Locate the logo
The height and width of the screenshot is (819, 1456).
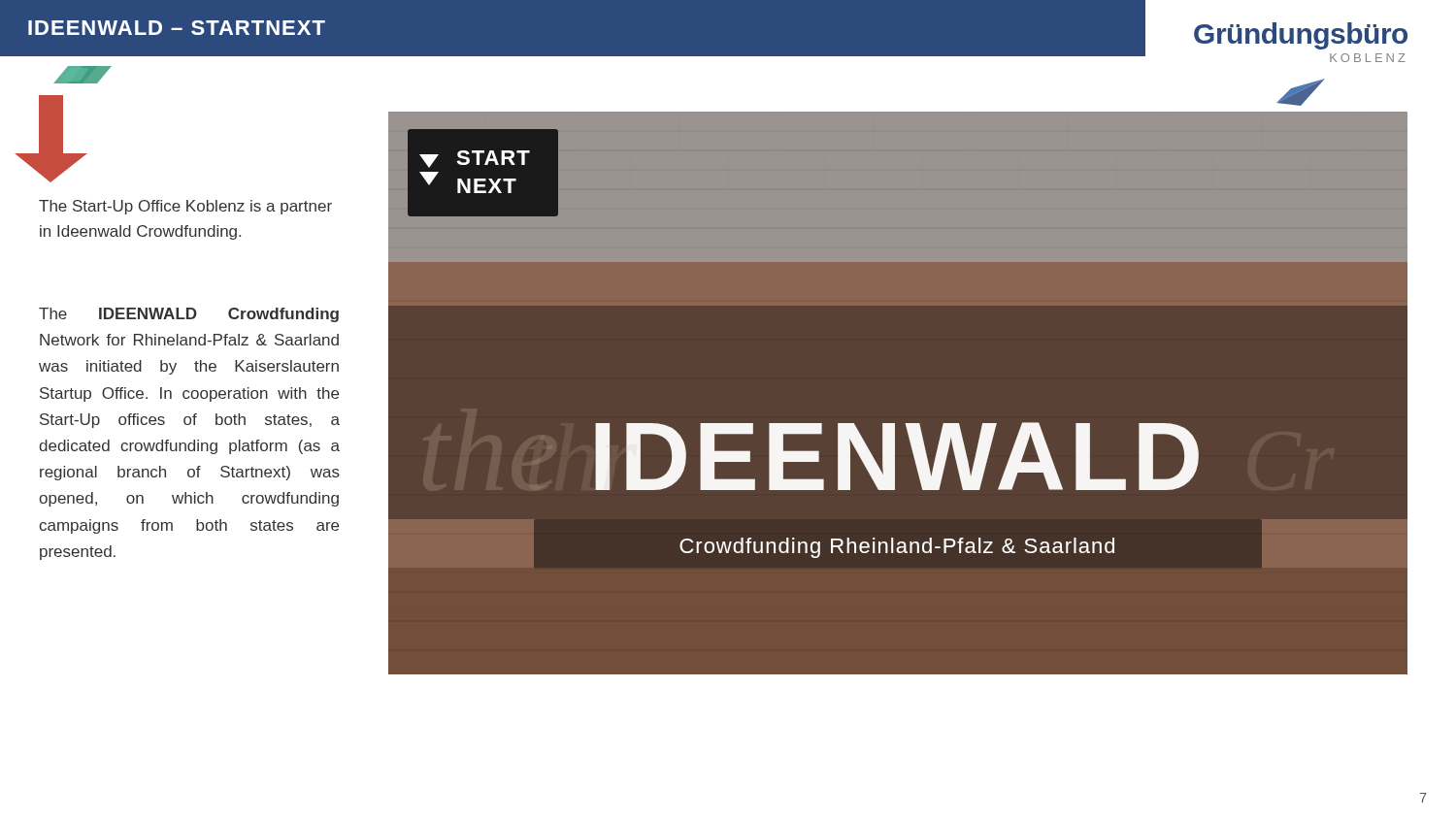click(x=1301, y=63)
